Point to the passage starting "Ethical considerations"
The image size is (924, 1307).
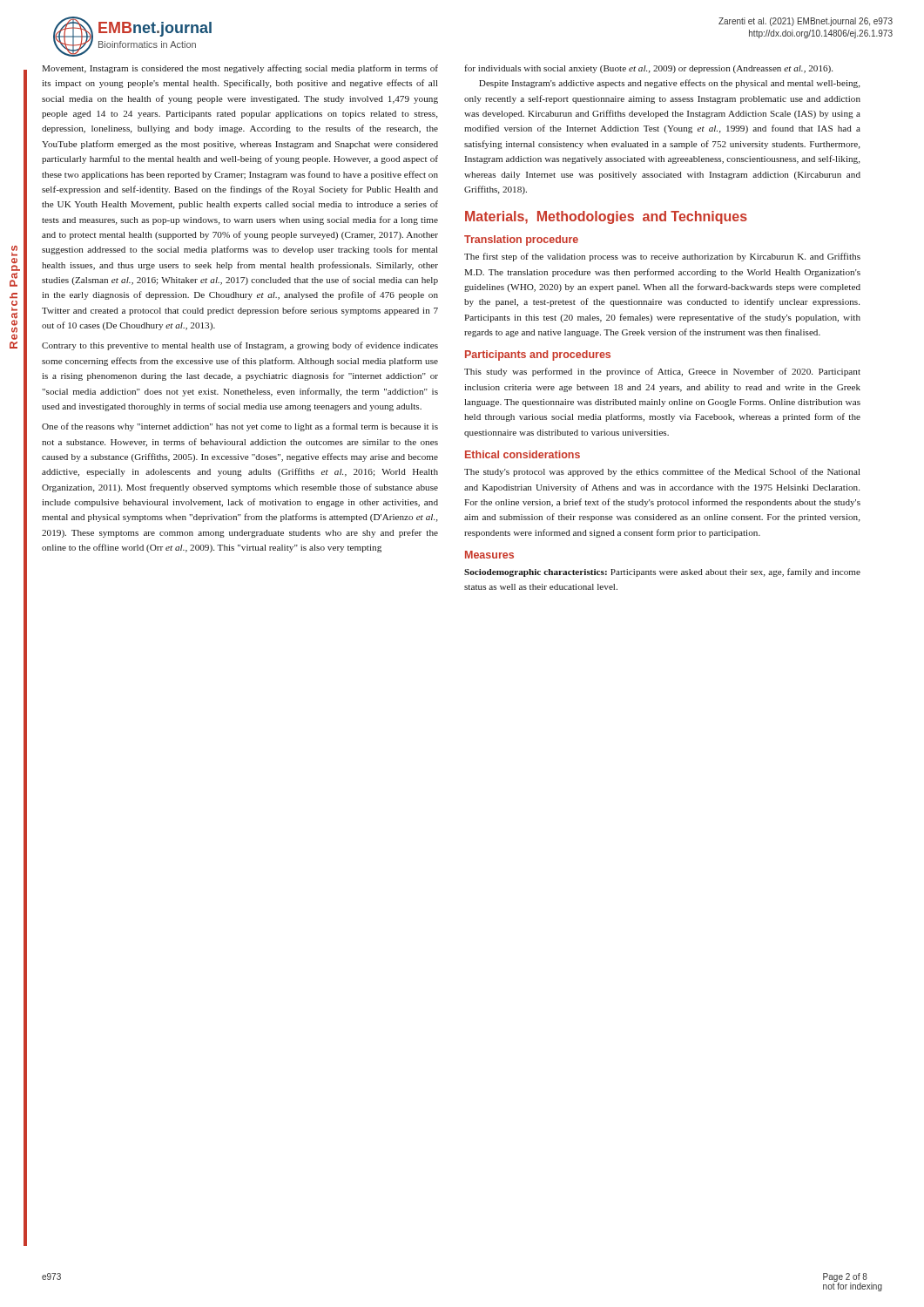[522, 455]
